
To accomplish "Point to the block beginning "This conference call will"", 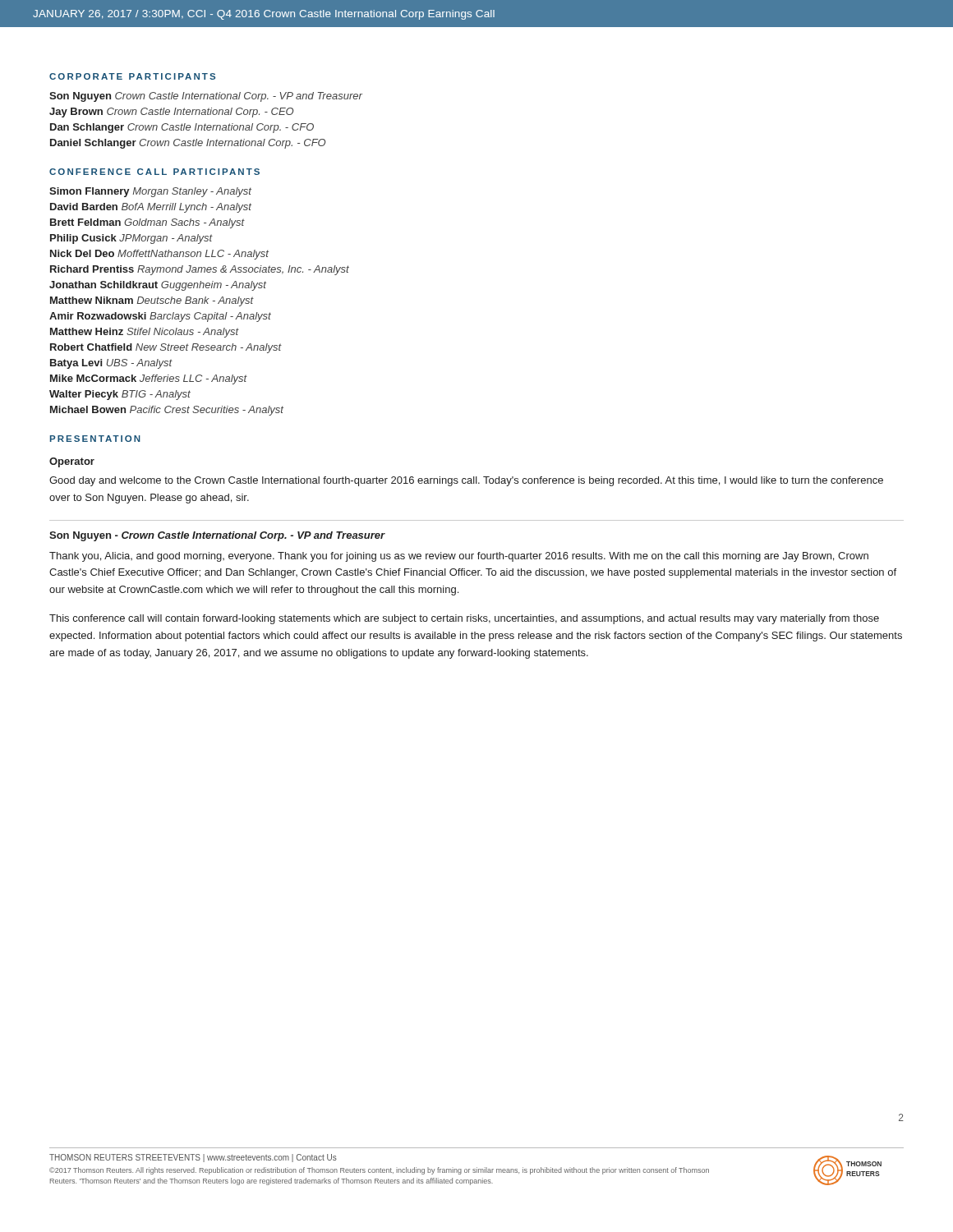I will (476, 635).
